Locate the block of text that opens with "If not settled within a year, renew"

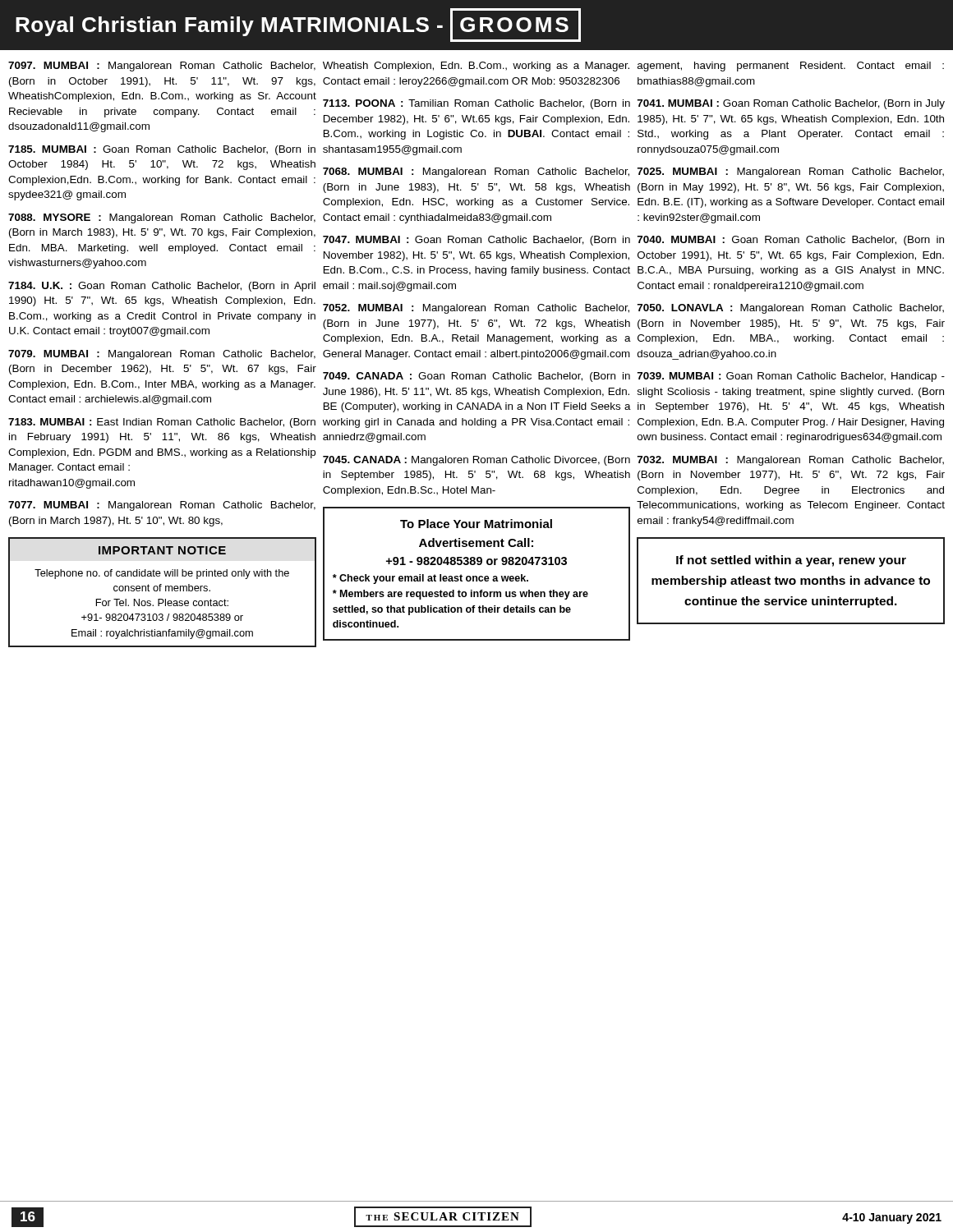791,580
